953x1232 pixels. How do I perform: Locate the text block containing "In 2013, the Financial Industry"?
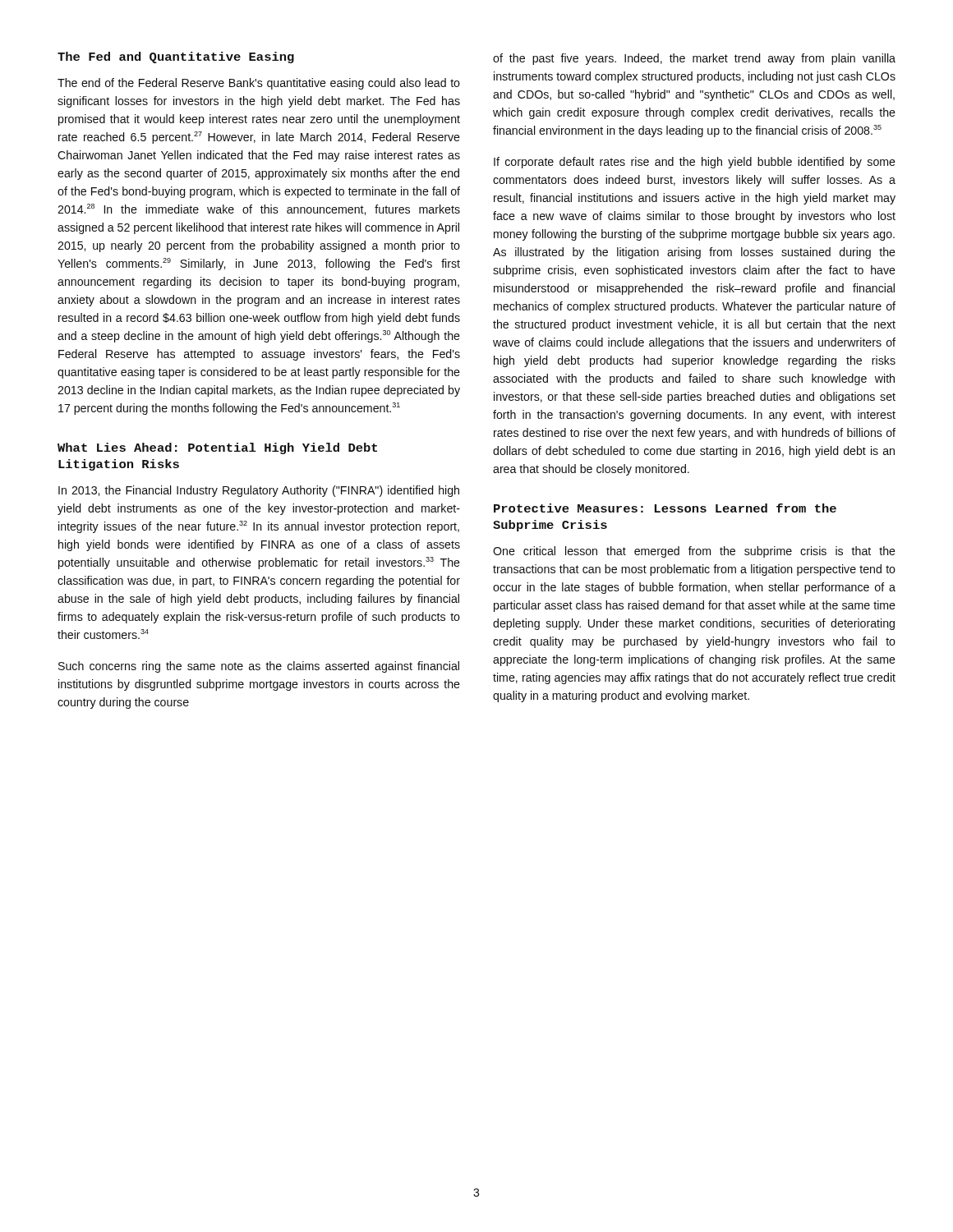click(x=259, y=563)
